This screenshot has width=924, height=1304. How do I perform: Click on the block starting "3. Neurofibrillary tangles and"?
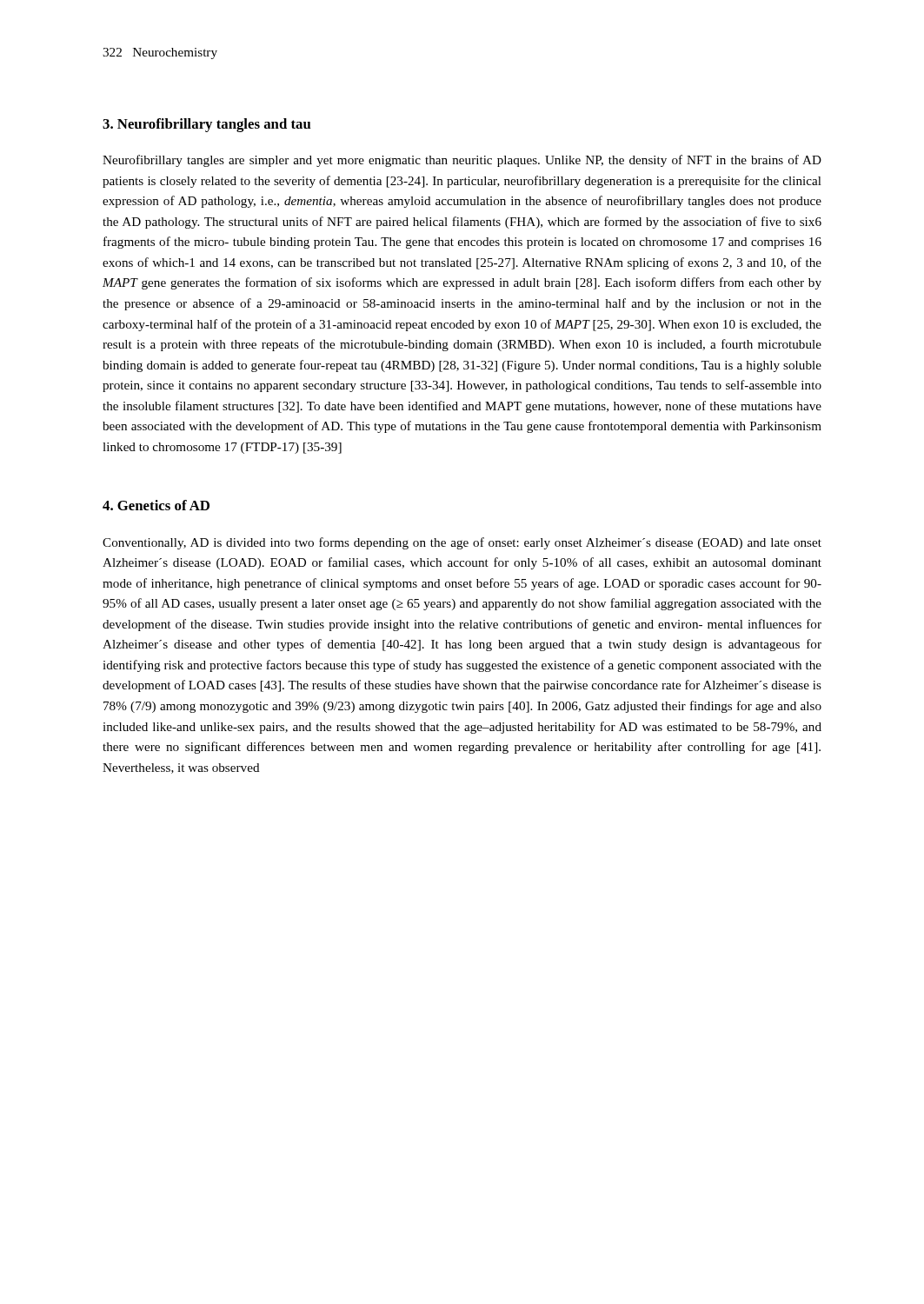pyautogui.click(x=207, y=124)
